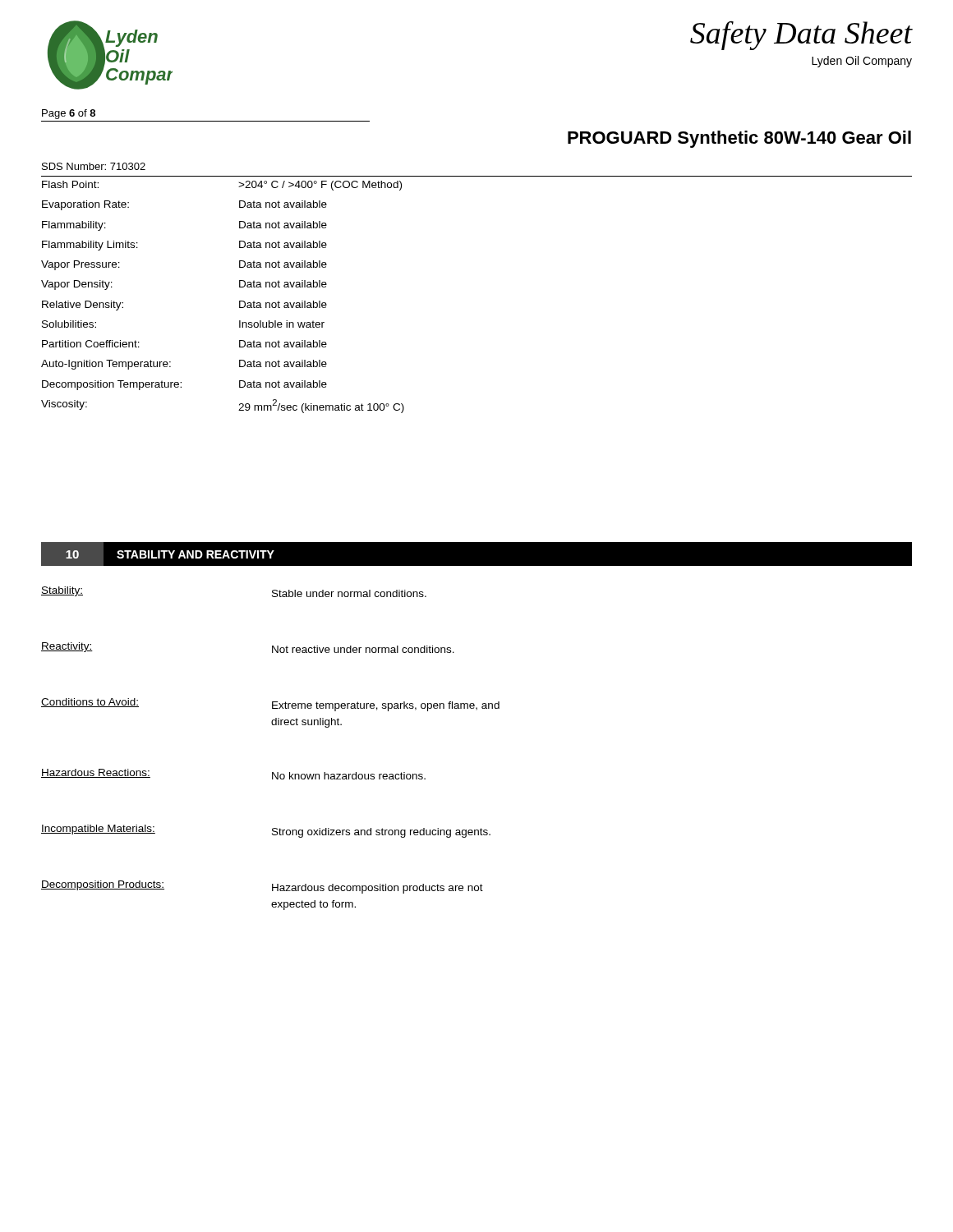Where is the passage that starts "Incompatible Materials: Strong"?
953x1232 pixels.
[476, 831]
